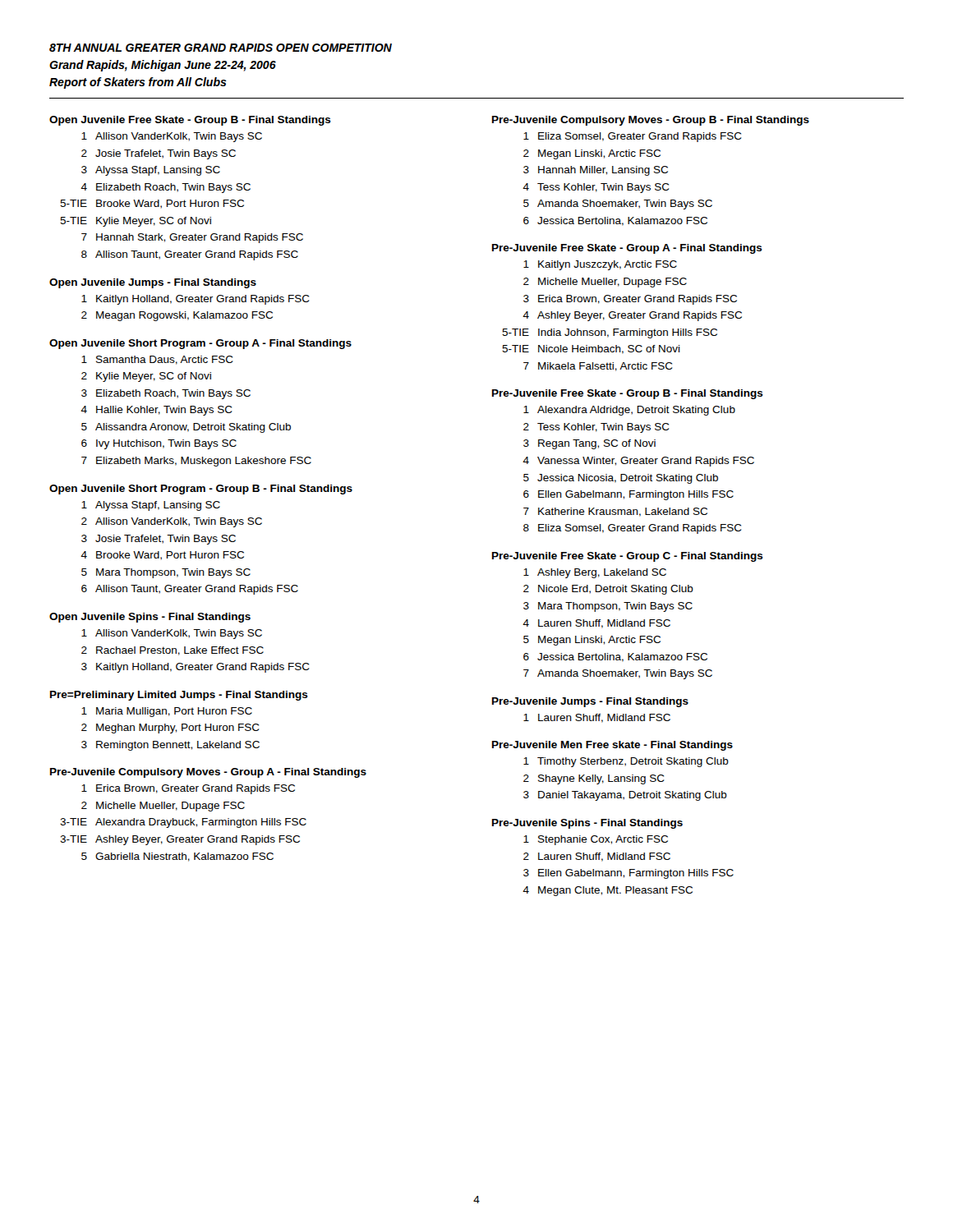
Task: Point to the text block starting "3Josie Trafelet, Twin"
Action: pos(159,540)
